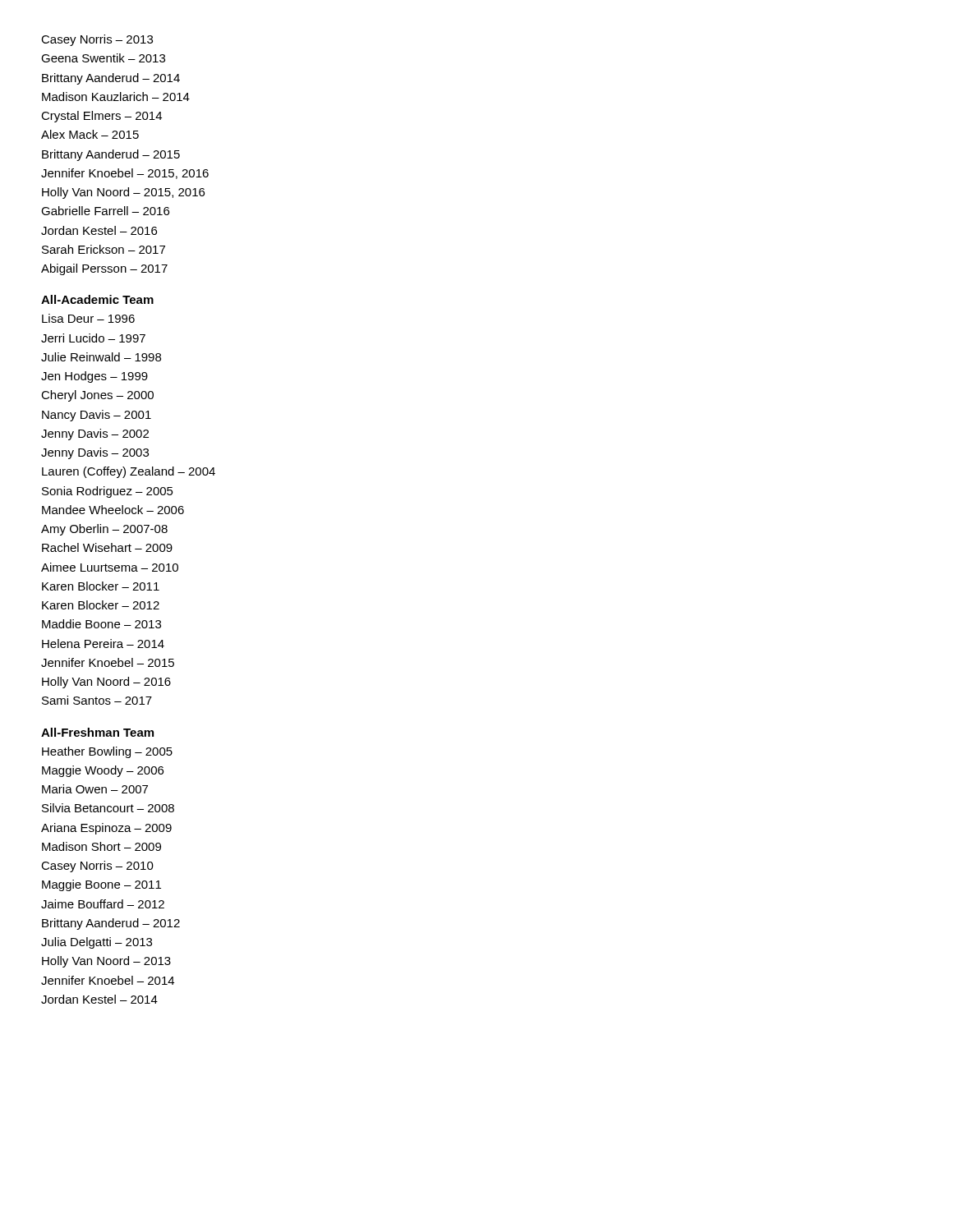Locate the list item that says "Helena Pereira – 2014"
This screenshot has height=1232, width=953.
[x=103, y=643]
